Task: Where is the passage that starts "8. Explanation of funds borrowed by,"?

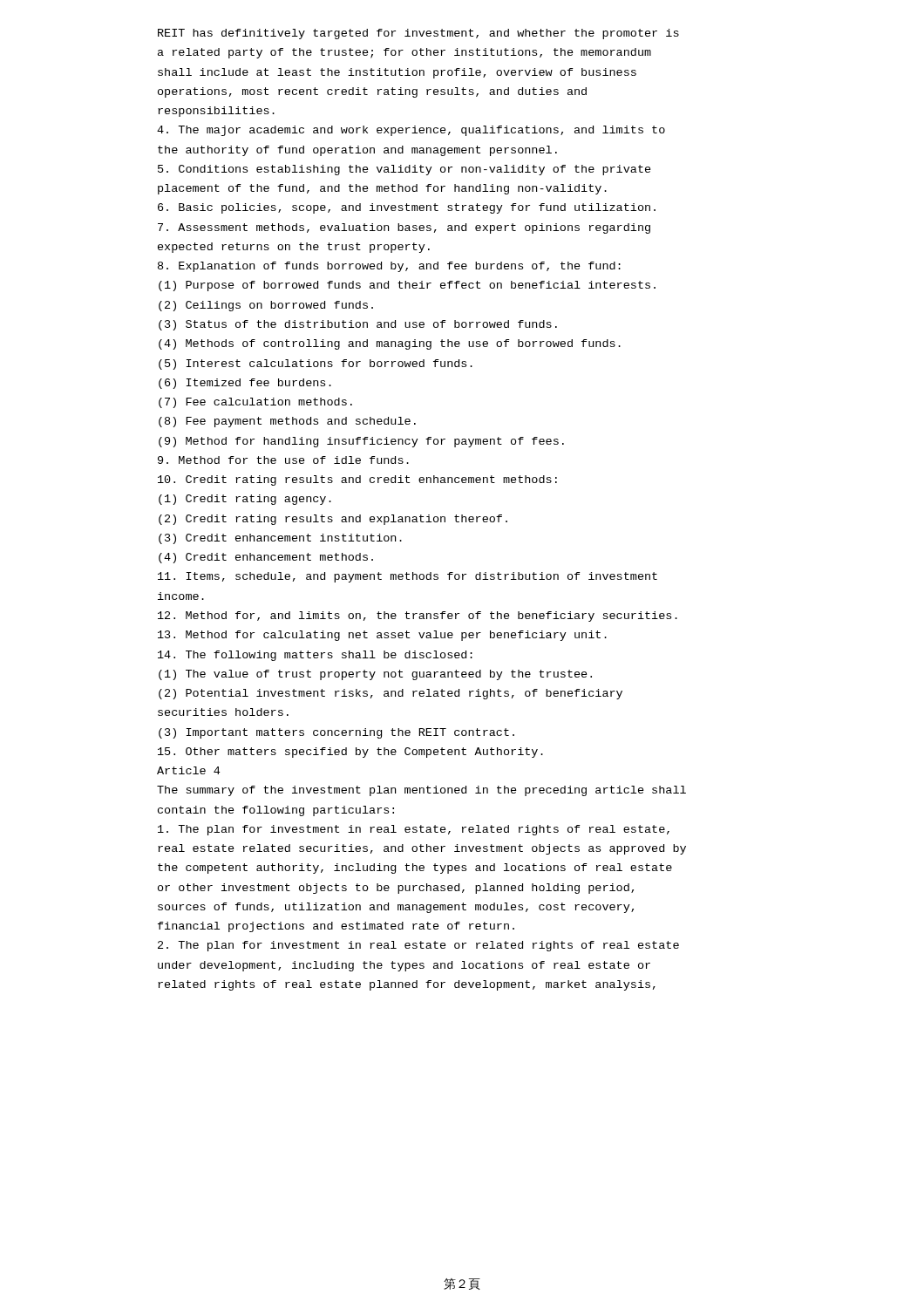Action: pyautogui.click(x=471, y=267)
